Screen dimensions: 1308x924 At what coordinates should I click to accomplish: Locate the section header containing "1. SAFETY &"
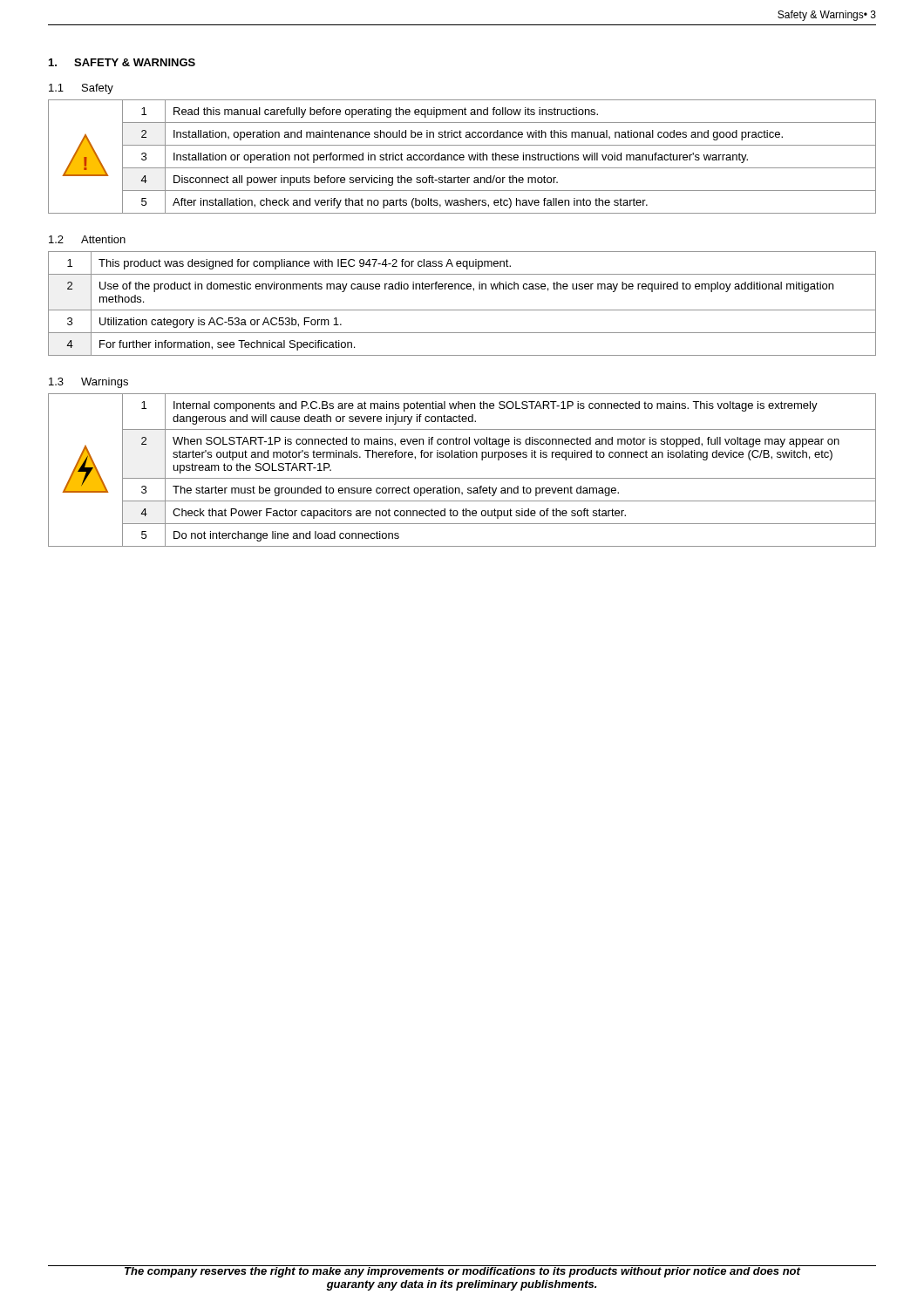tap(122, 62)
